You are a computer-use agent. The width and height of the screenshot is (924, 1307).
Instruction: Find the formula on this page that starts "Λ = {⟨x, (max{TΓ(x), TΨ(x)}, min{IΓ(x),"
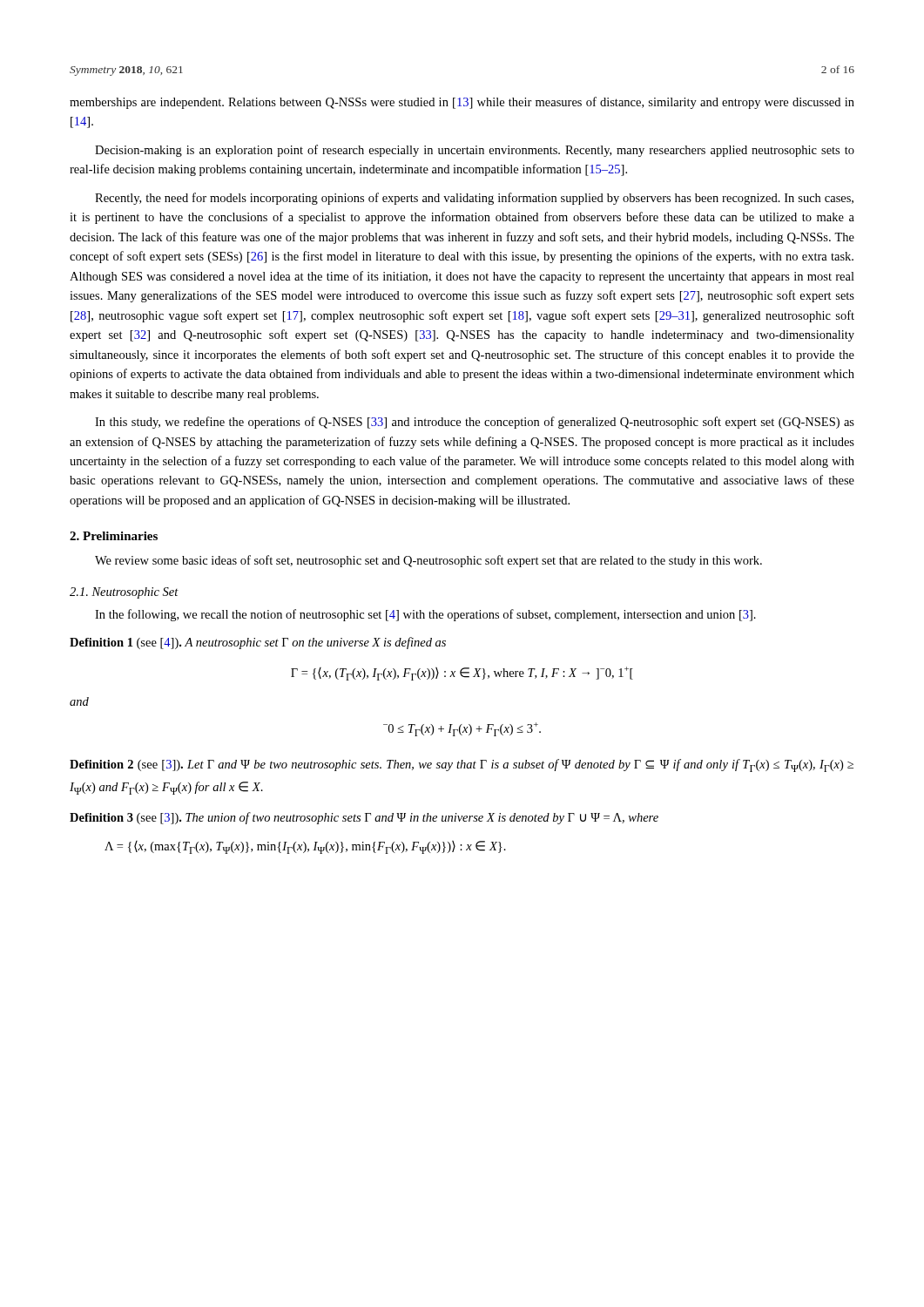(305, 848)
